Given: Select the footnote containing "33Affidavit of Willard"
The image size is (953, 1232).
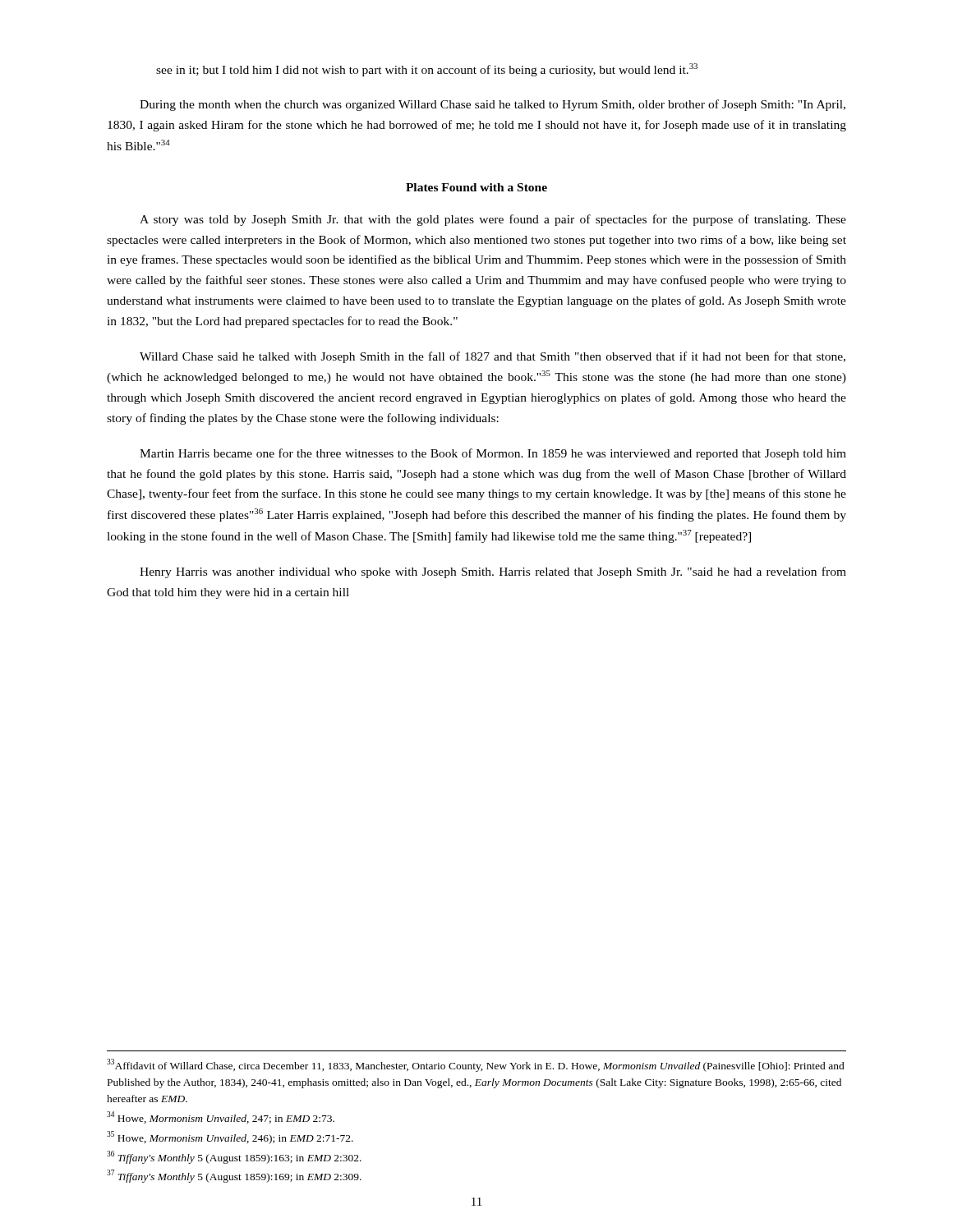Looking at the screenshot, I should pos(476,1082).
